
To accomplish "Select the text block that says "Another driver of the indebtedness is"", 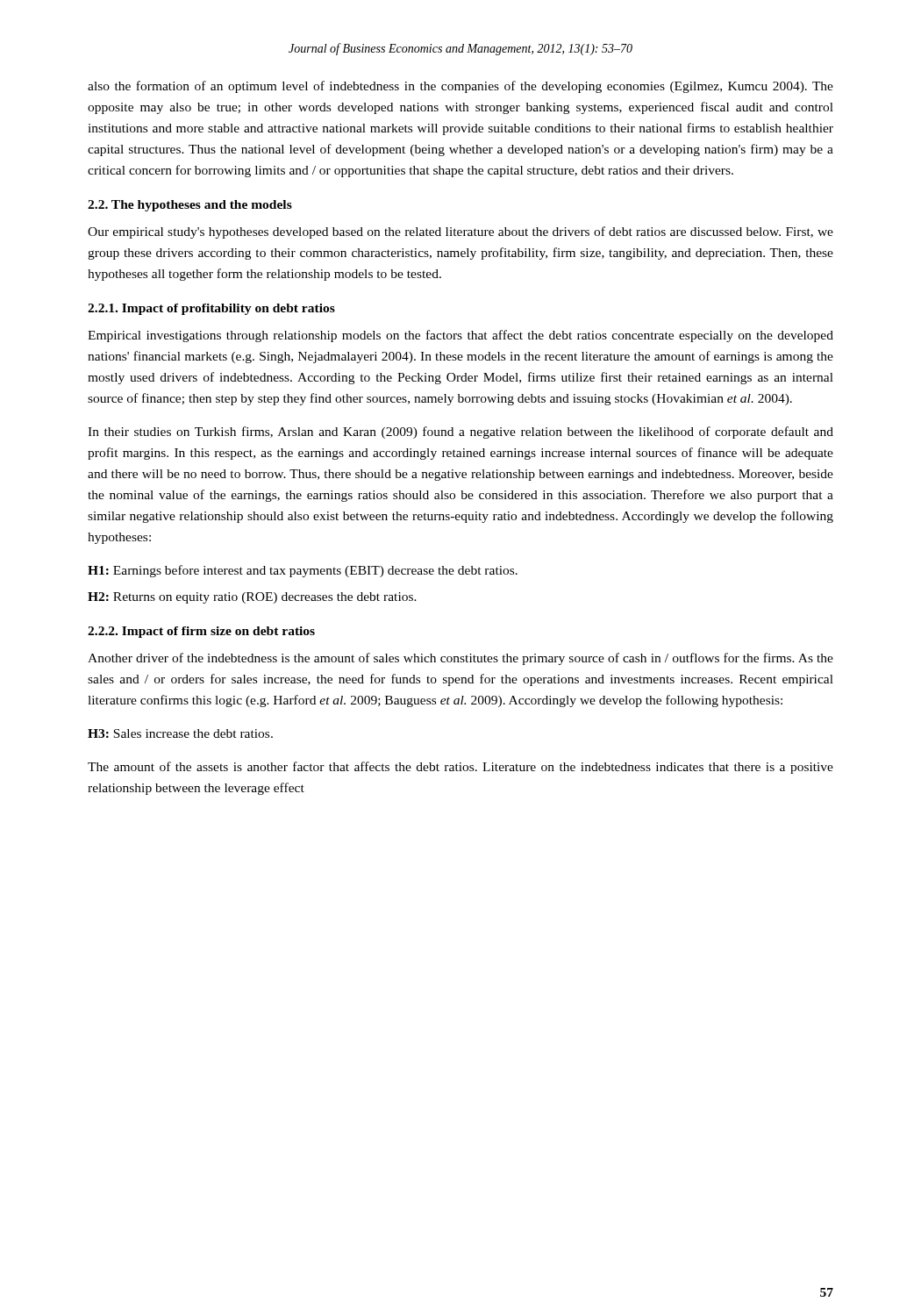I will (x=460, y=679).
